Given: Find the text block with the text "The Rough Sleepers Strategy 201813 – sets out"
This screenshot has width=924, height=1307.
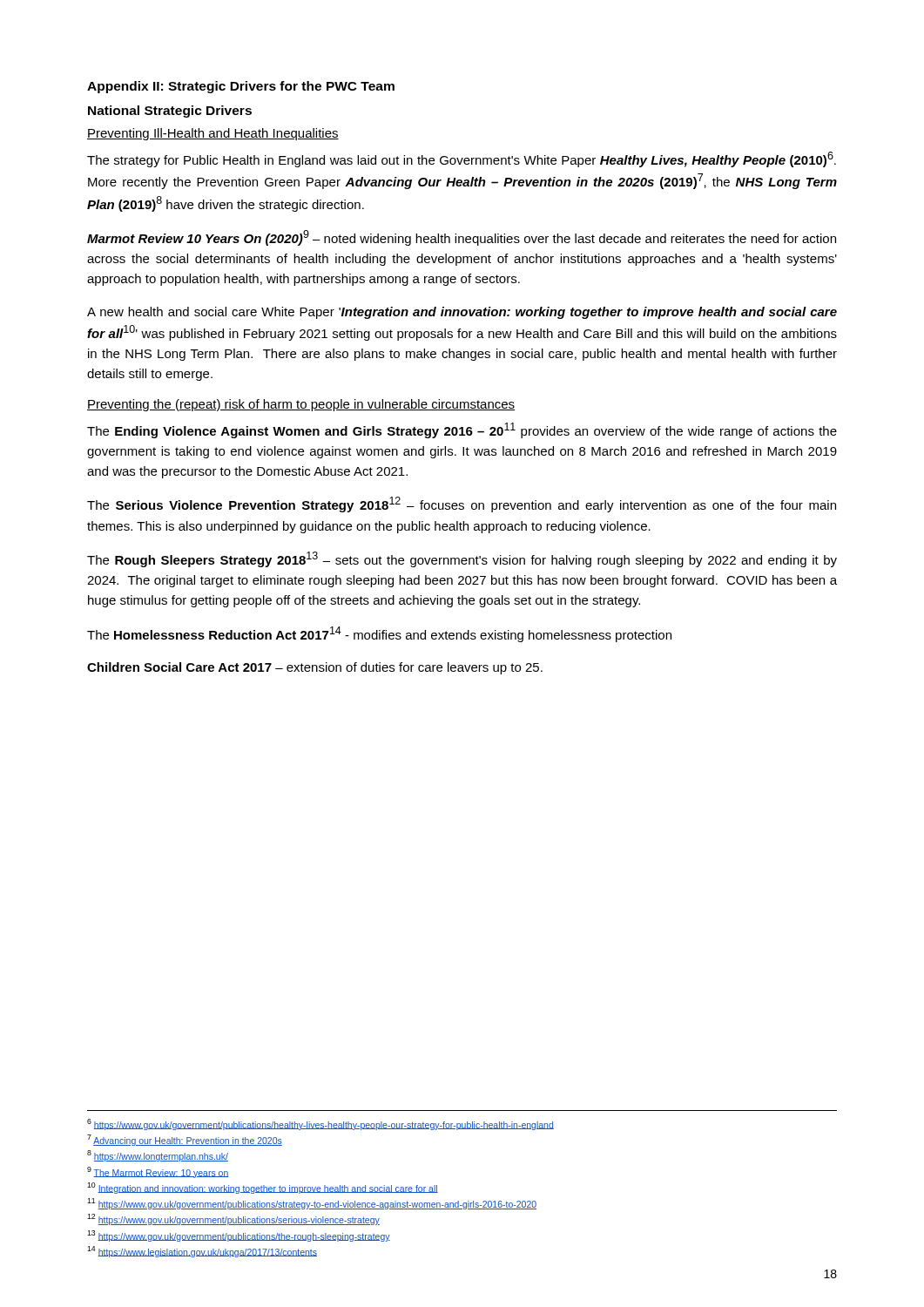Looking at the screenshot, I should click(x=462, y=579).
